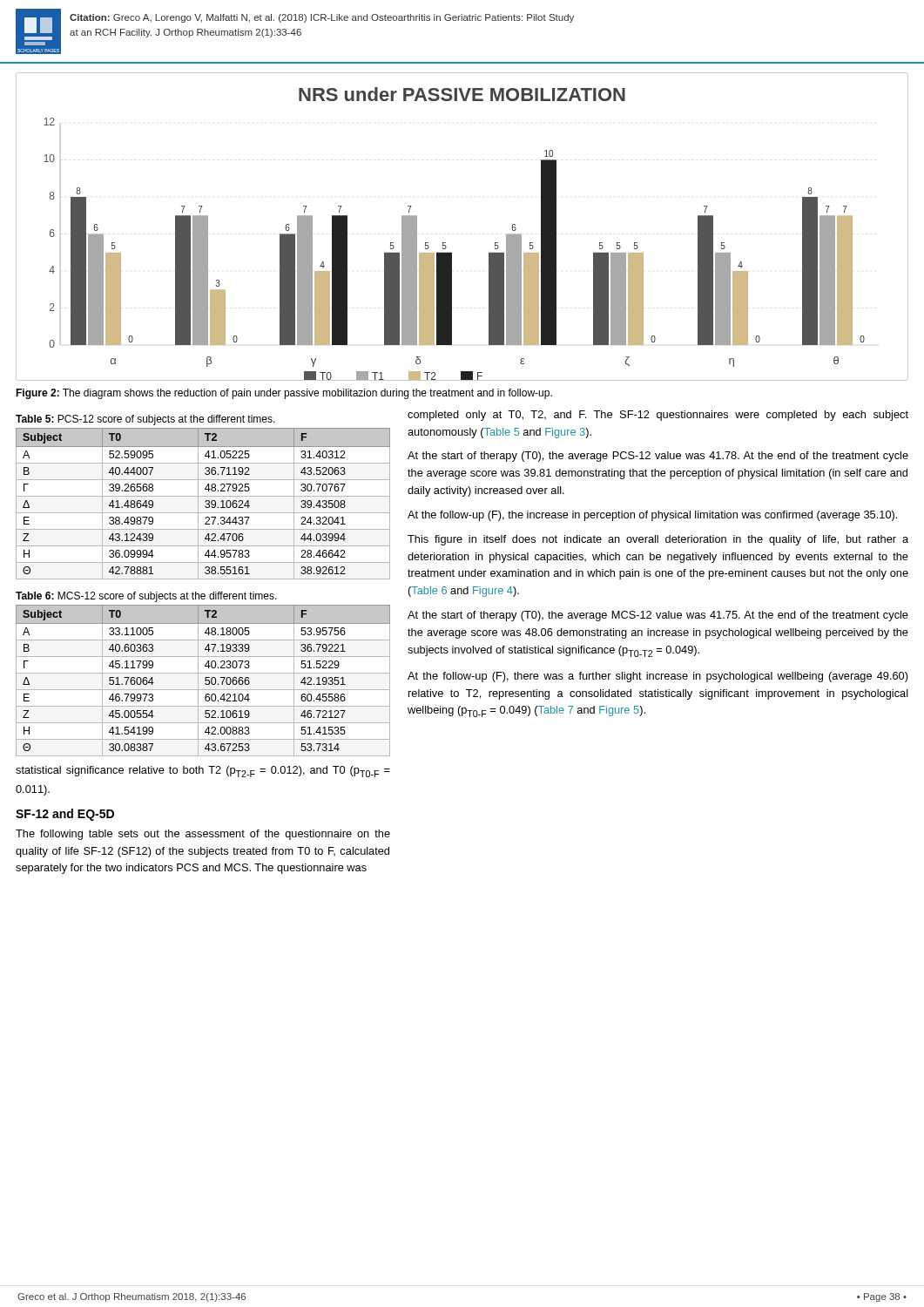Image resolution: width=924 pixels, height=1307 pixels.
Task: Locate the grouped bar chart
Action: click(462, 227)
